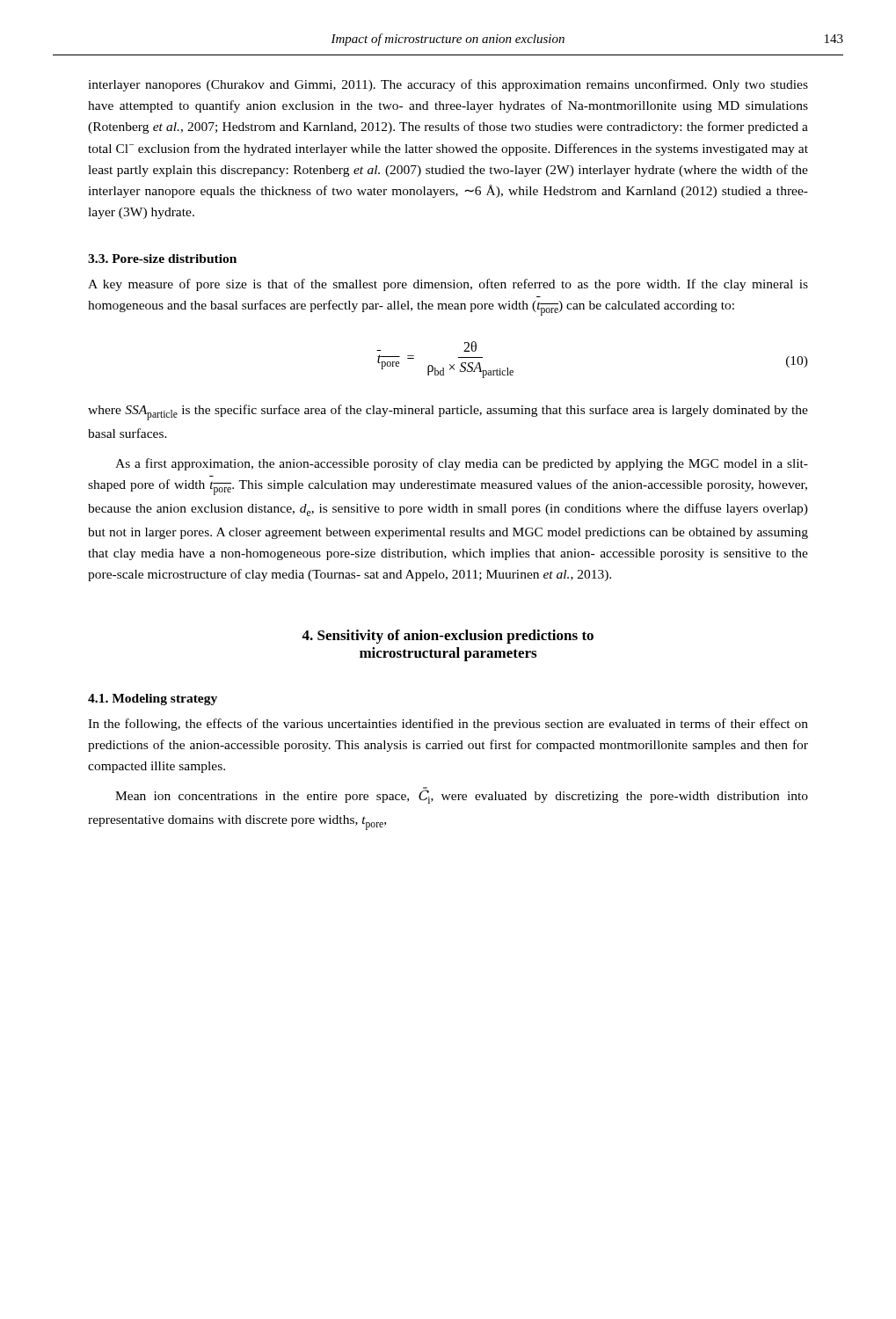Point to the element starting "3.3. Pore-size distribution"
Viewport: 896px width, 1319px height.
(162, 258)
